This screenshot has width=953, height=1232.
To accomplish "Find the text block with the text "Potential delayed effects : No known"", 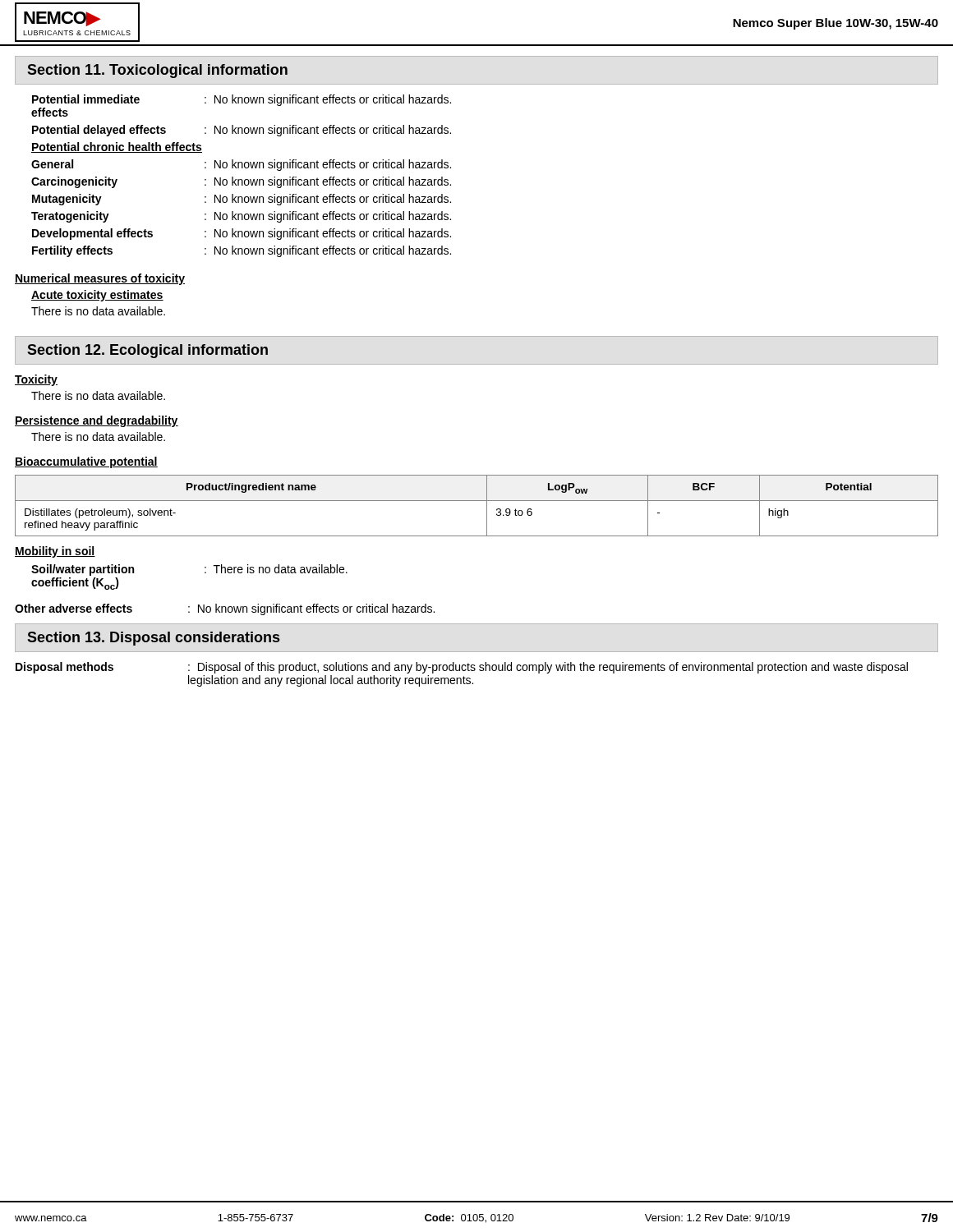I will (x=242, y=131).
